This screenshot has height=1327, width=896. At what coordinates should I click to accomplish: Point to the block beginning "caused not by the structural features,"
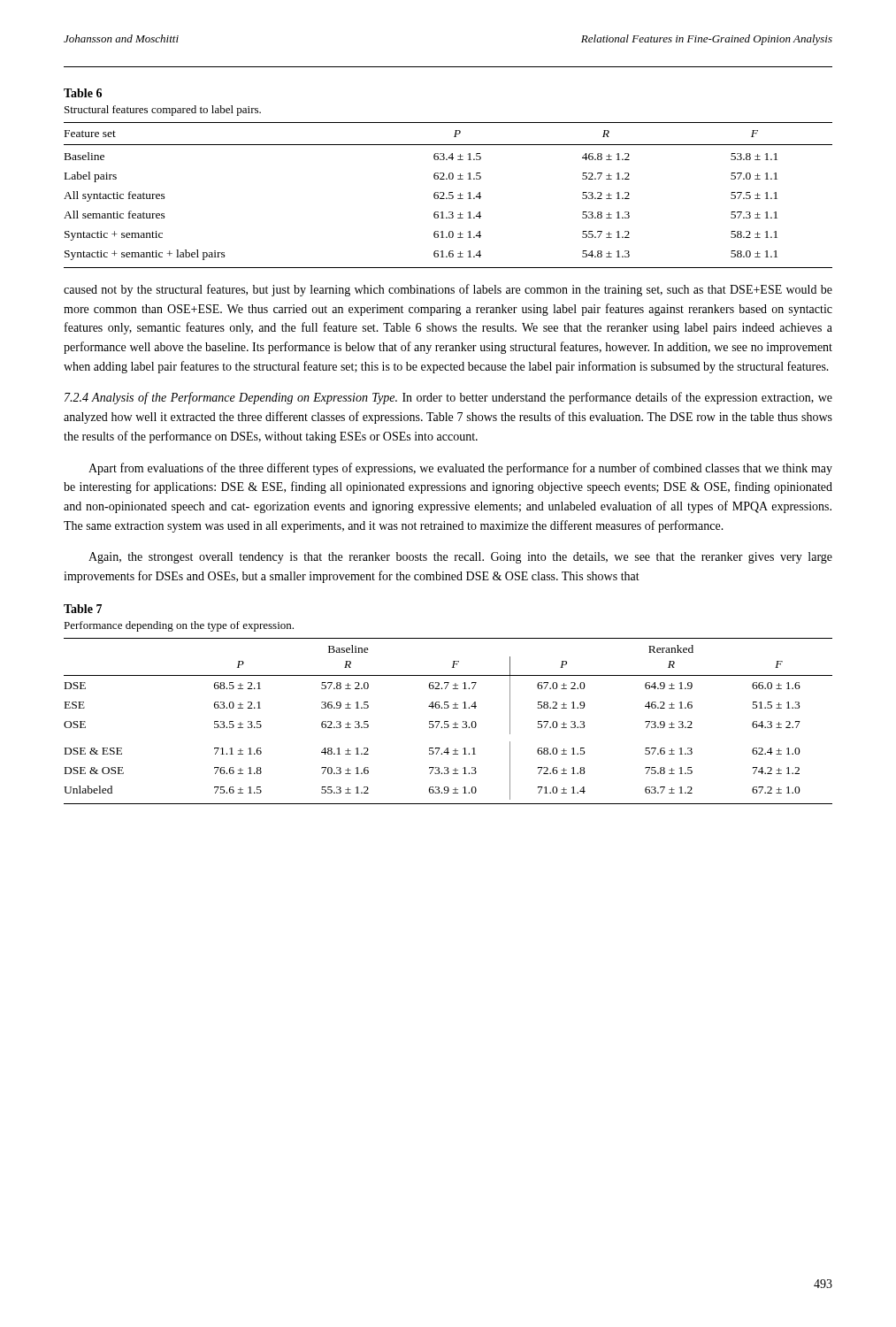click(x=448, y=328)
